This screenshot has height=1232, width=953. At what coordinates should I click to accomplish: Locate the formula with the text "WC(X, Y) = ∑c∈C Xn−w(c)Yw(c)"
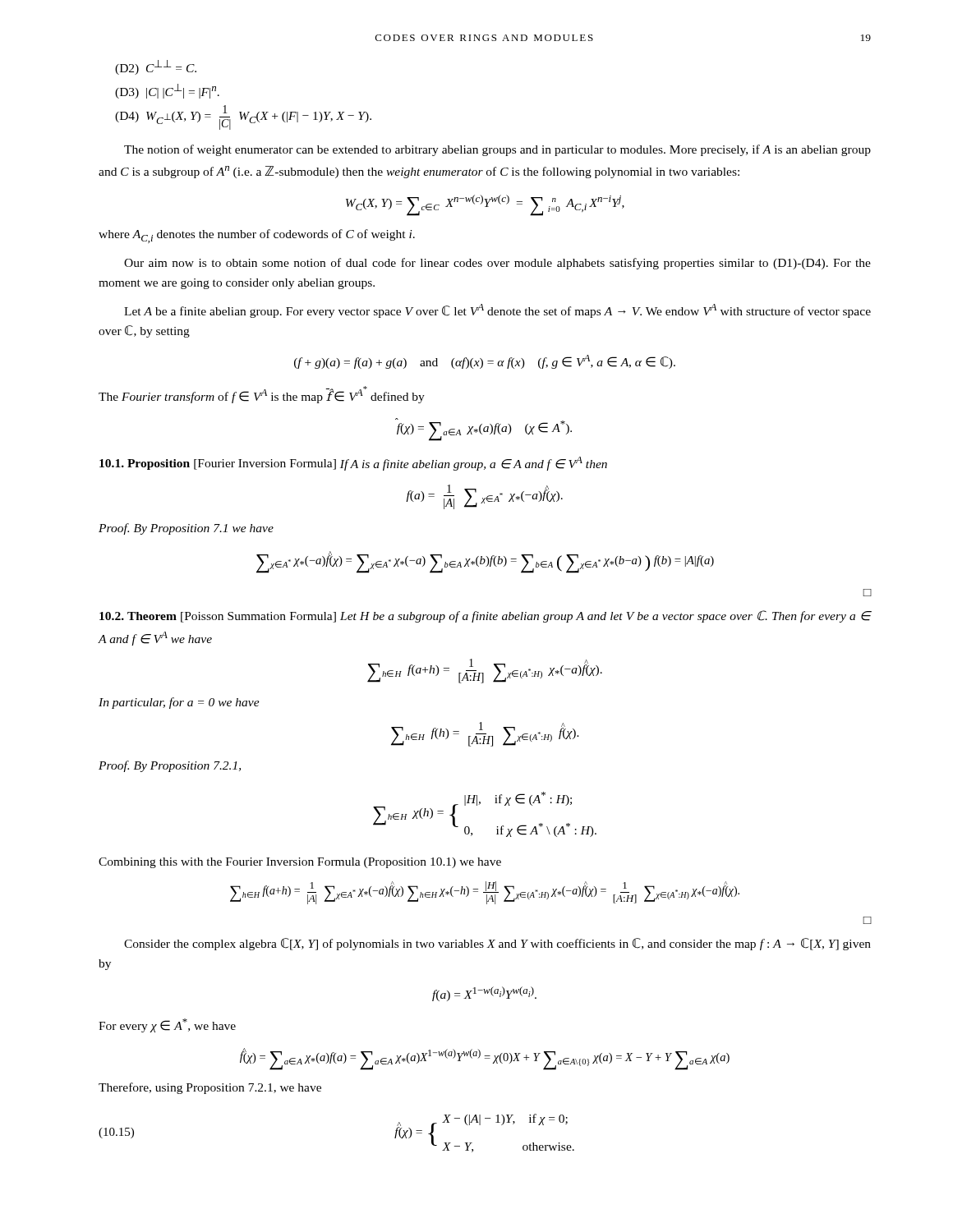click(485, 204)
